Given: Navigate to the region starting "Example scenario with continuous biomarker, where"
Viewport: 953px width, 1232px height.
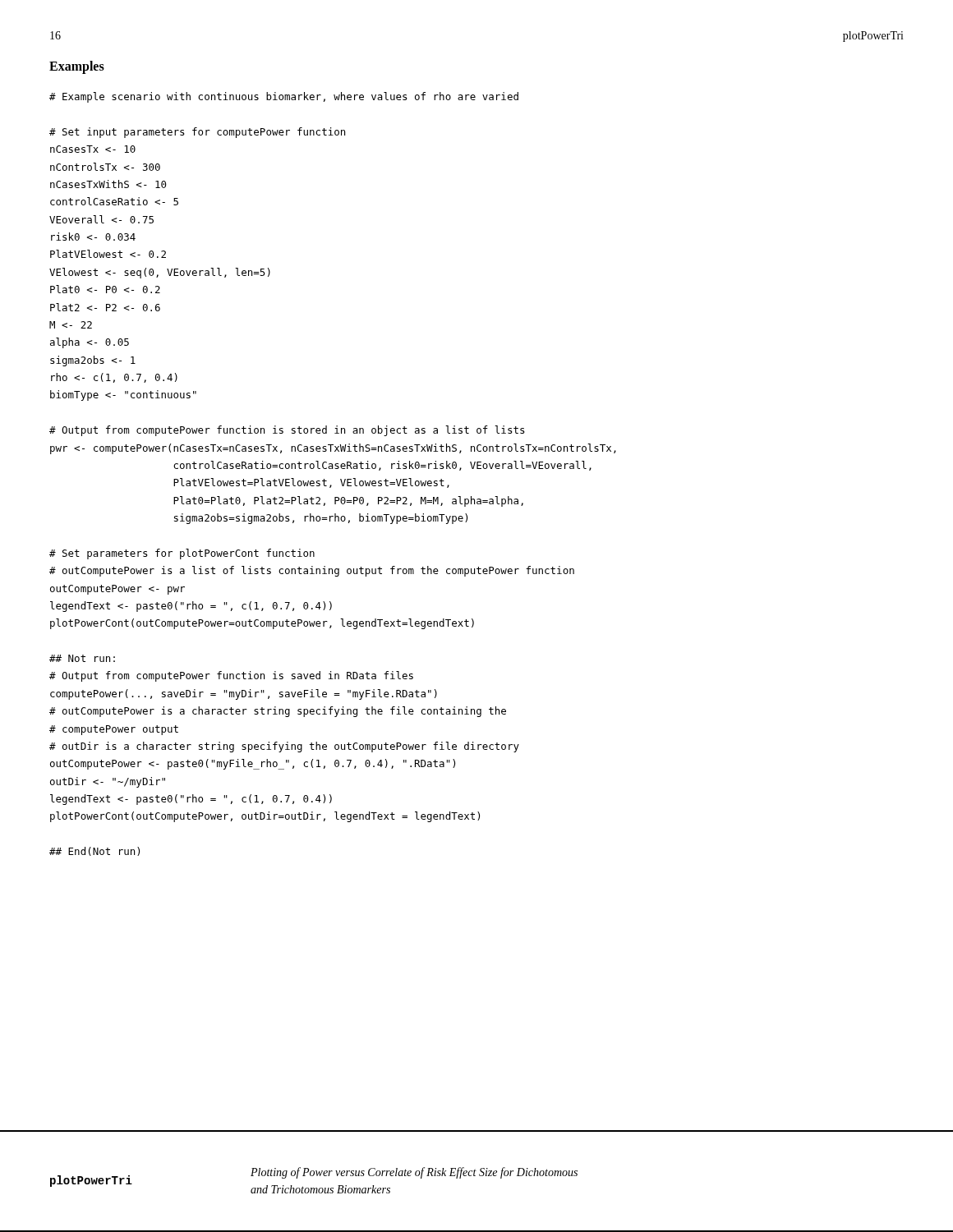Looking at the screenshot, I should pyautogui.click(x=334, y=474).
